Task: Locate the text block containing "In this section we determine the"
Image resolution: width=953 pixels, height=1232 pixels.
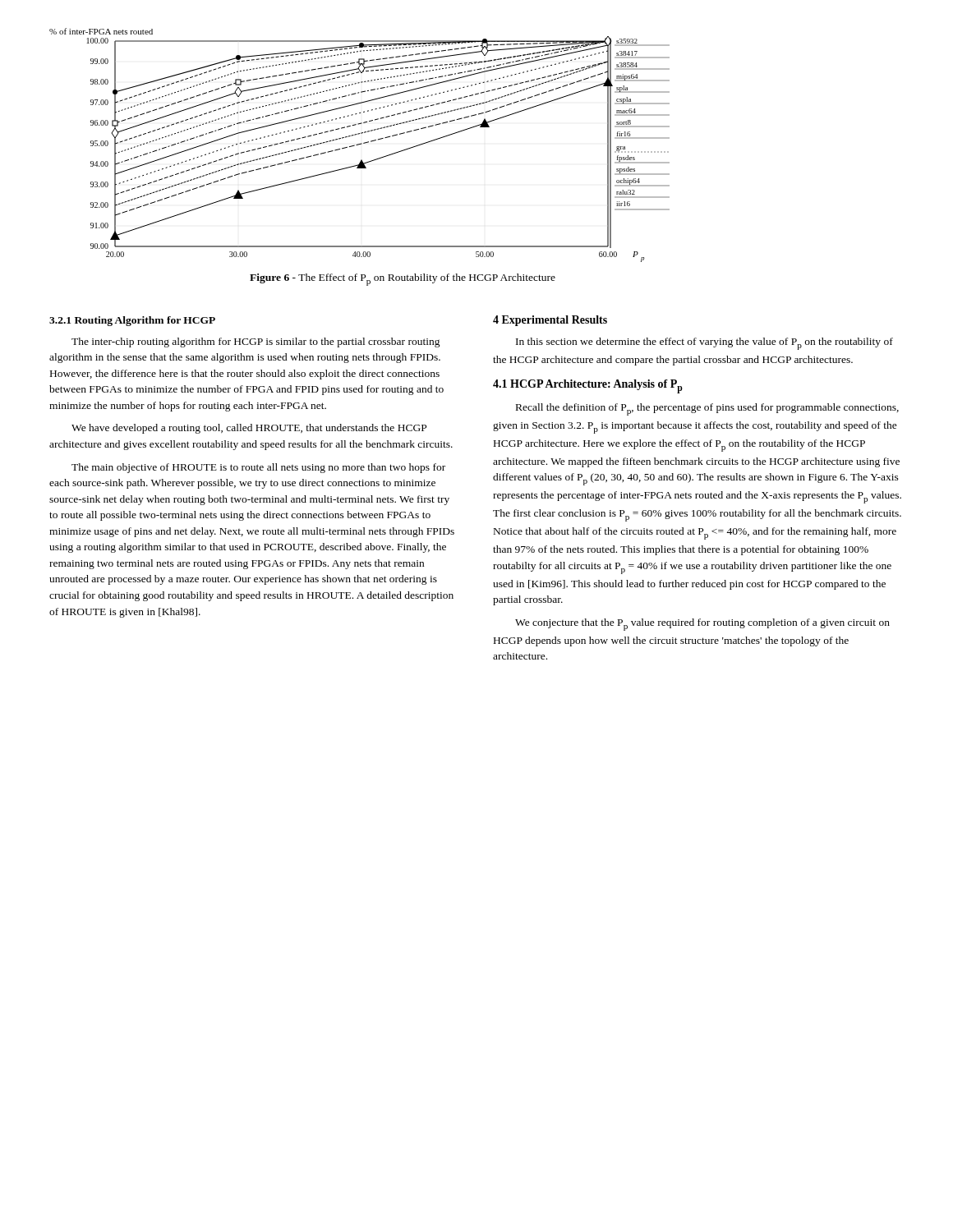Action: (x=698, y=351)
